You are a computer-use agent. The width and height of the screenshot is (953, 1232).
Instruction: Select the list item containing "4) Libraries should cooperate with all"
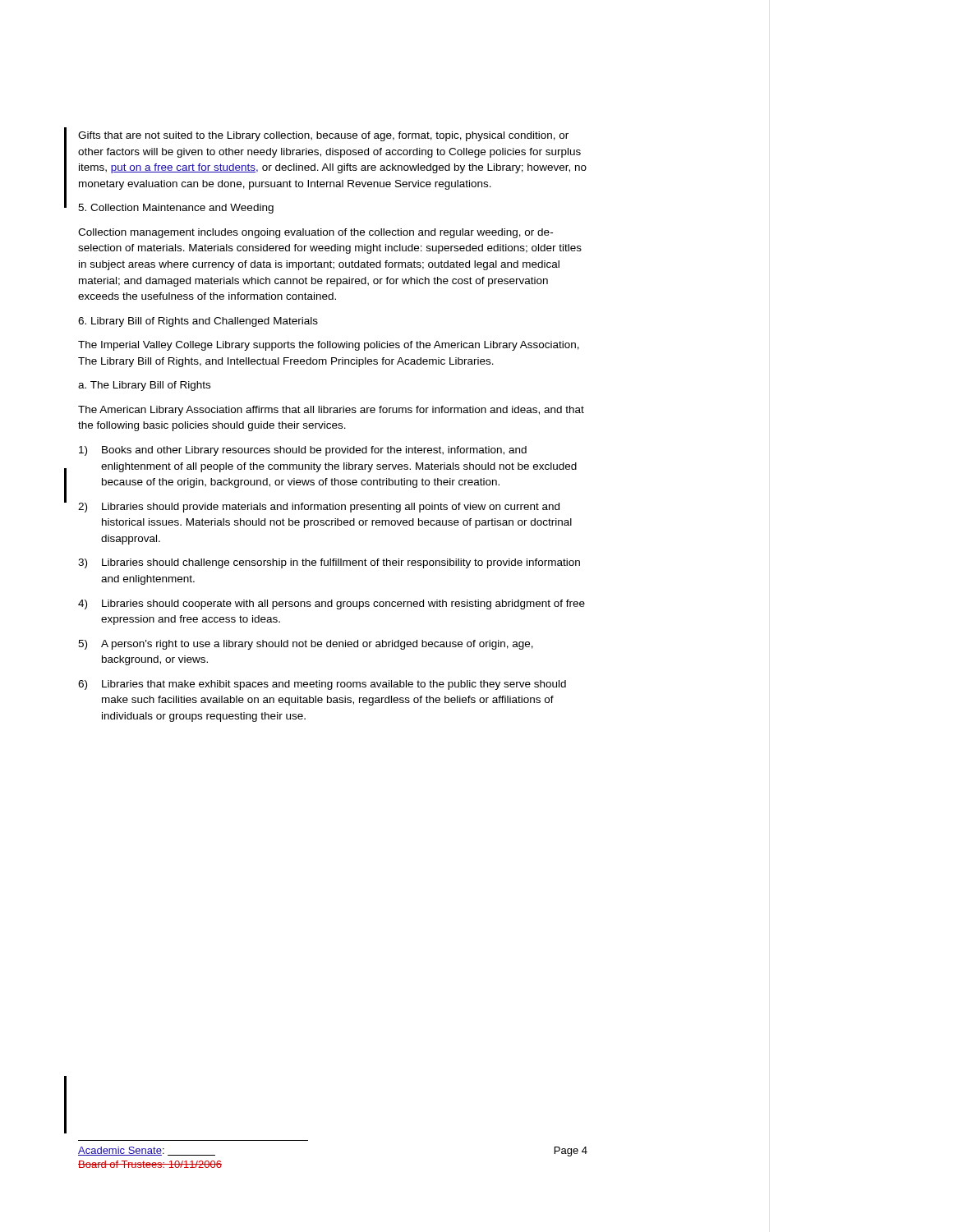click(x=333, y=611)
